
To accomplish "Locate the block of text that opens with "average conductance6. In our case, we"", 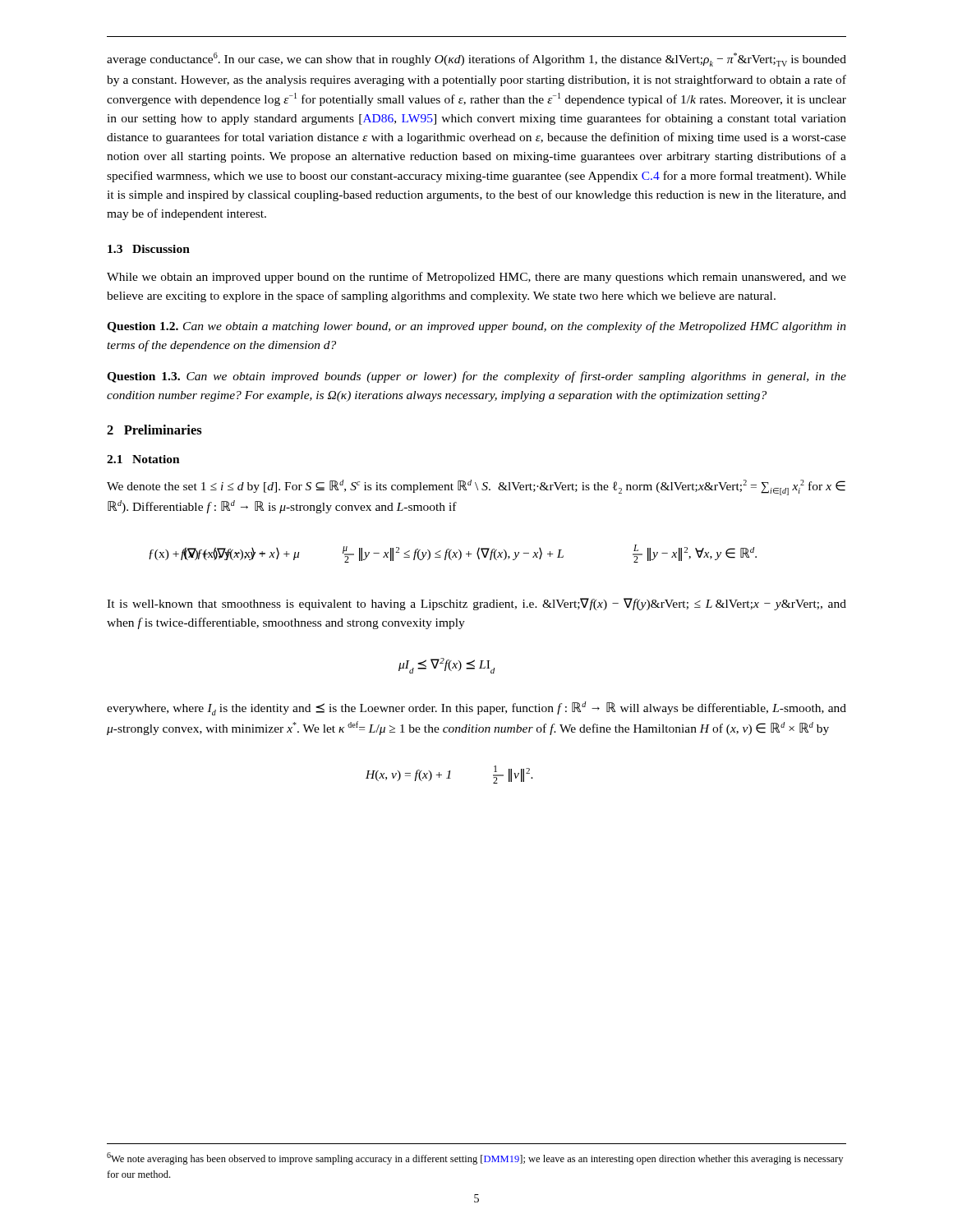I will click(476, 136).
